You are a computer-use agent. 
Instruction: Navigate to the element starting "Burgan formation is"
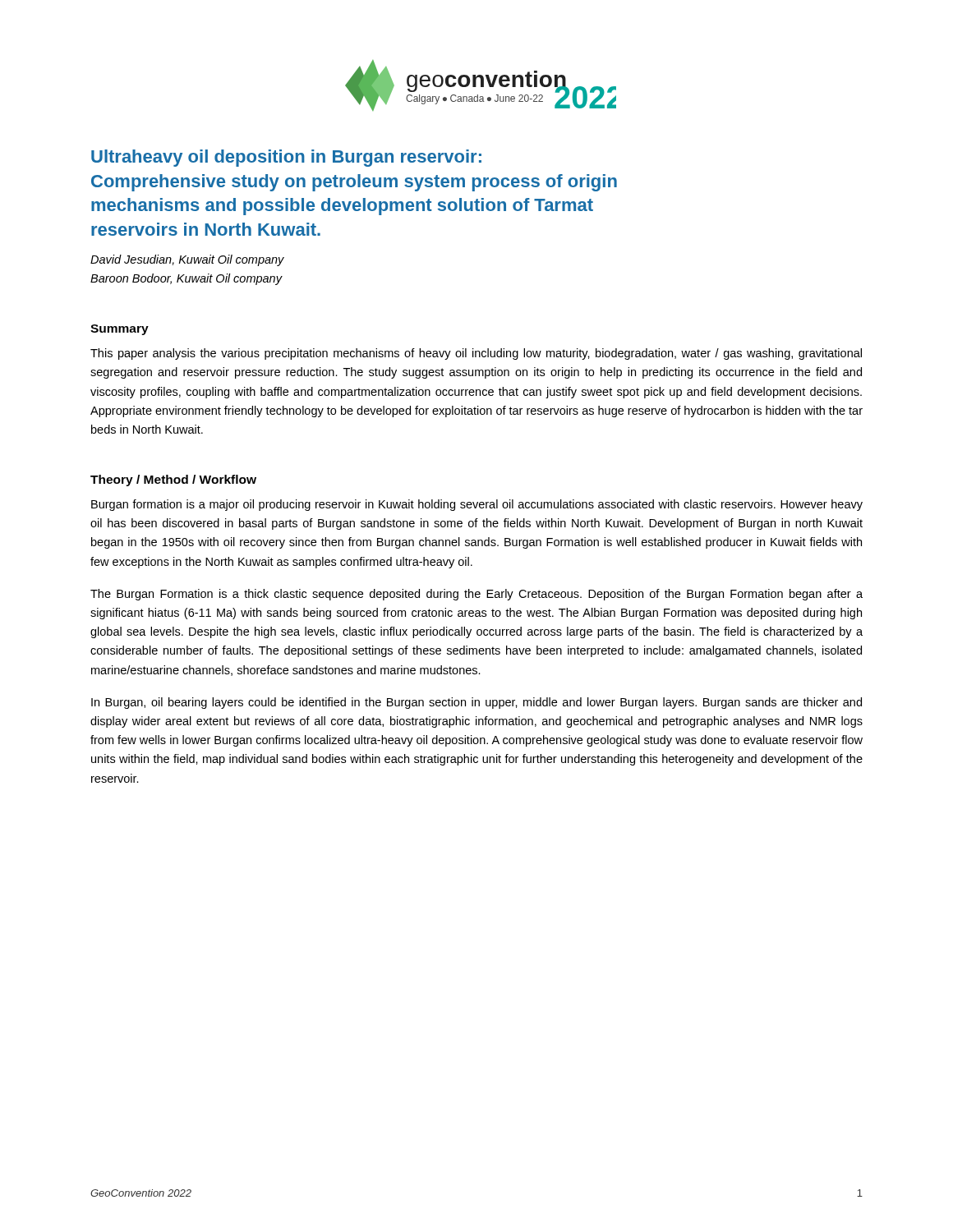476,533
